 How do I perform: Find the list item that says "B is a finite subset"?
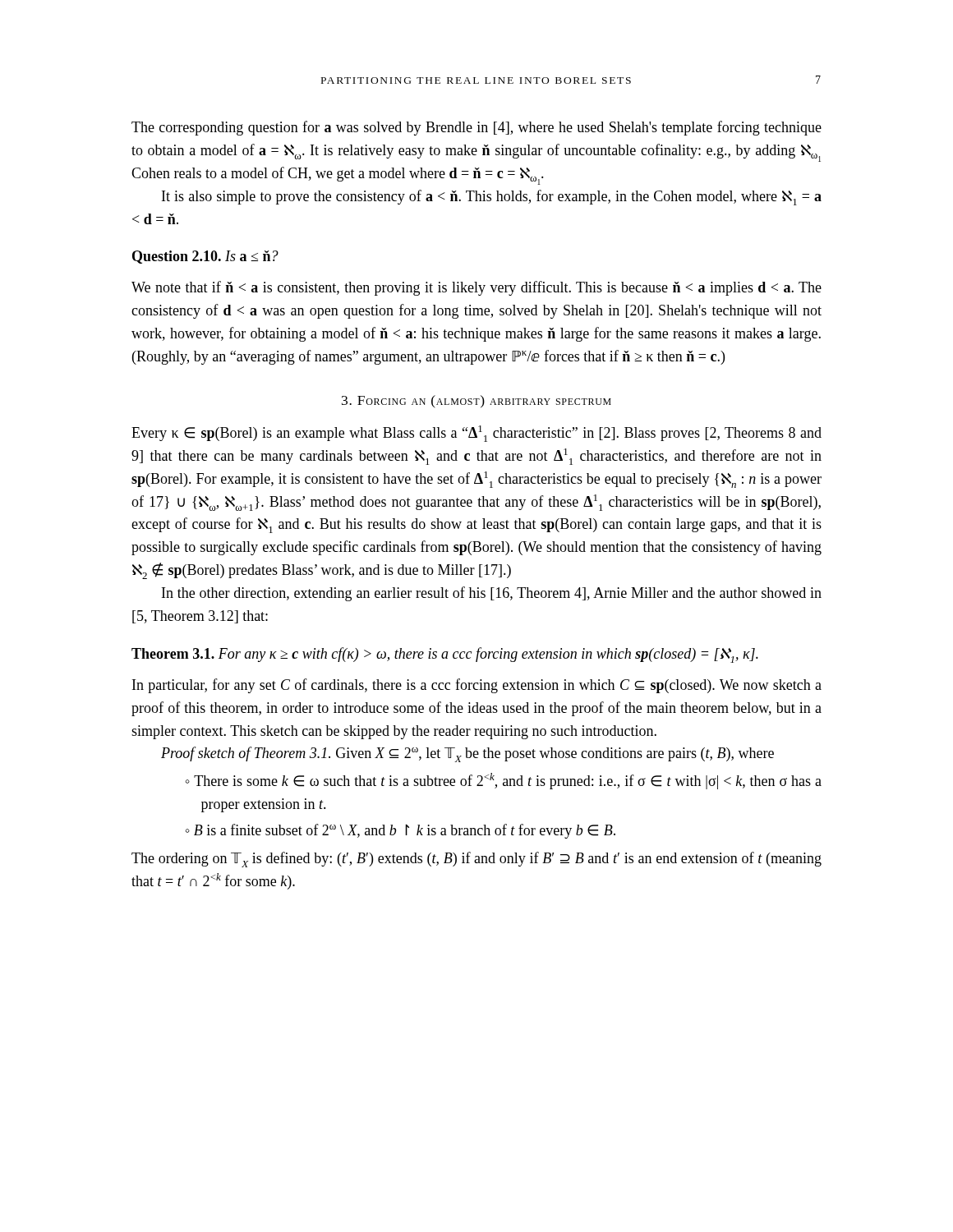[x=495, y=831]
